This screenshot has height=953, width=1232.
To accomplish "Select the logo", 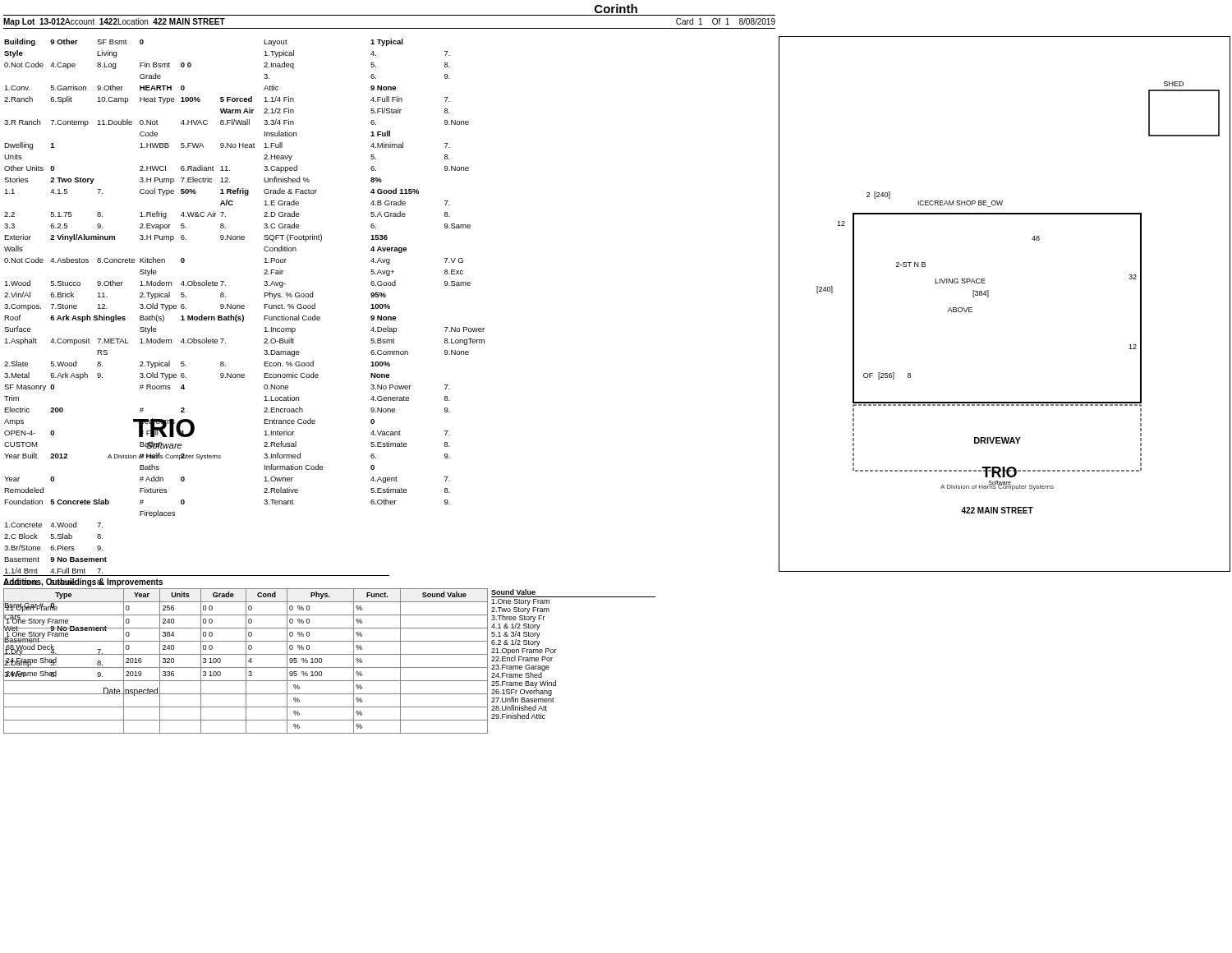I will [164, 431].
